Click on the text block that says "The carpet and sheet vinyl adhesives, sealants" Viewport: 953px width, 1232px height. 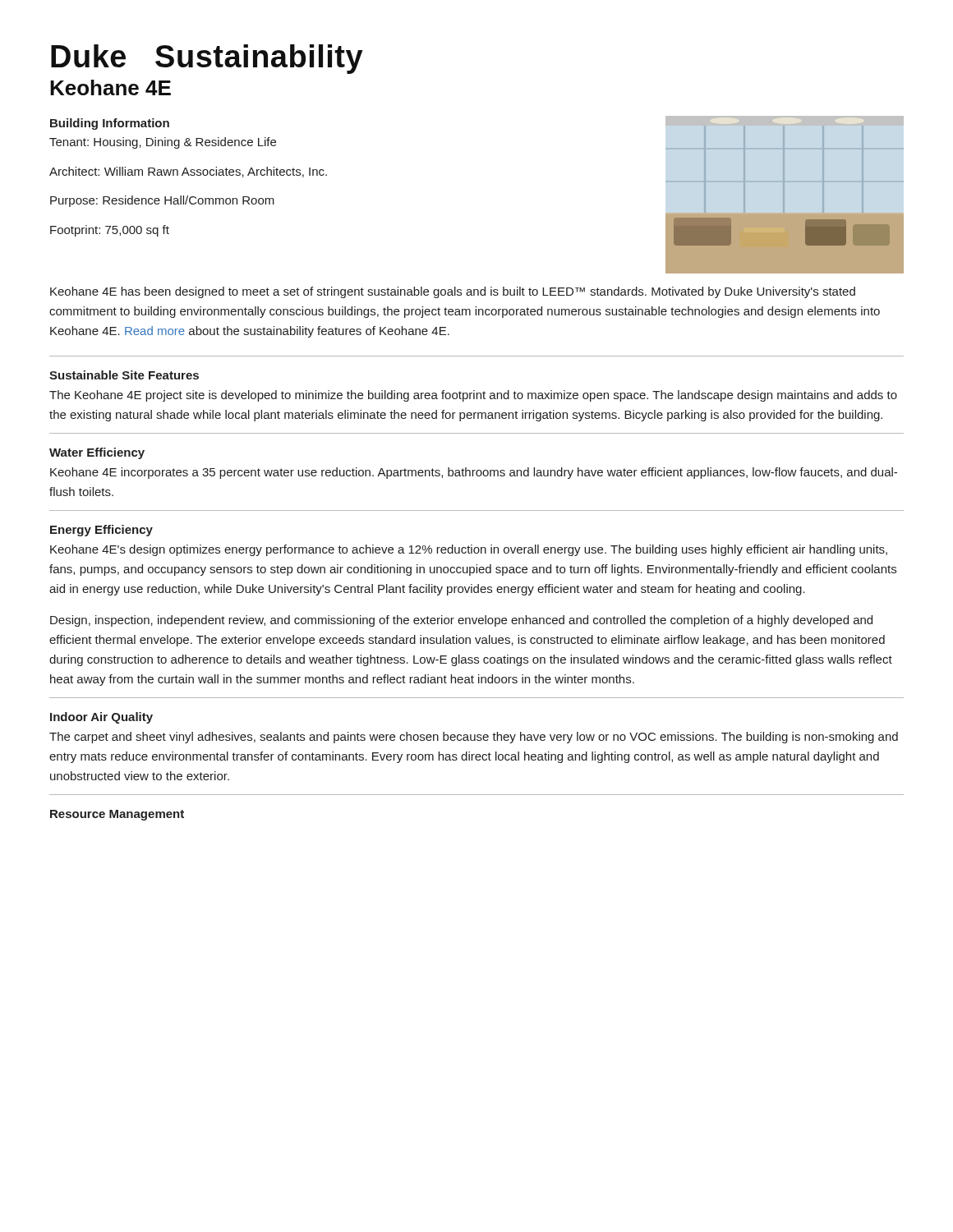474,756
